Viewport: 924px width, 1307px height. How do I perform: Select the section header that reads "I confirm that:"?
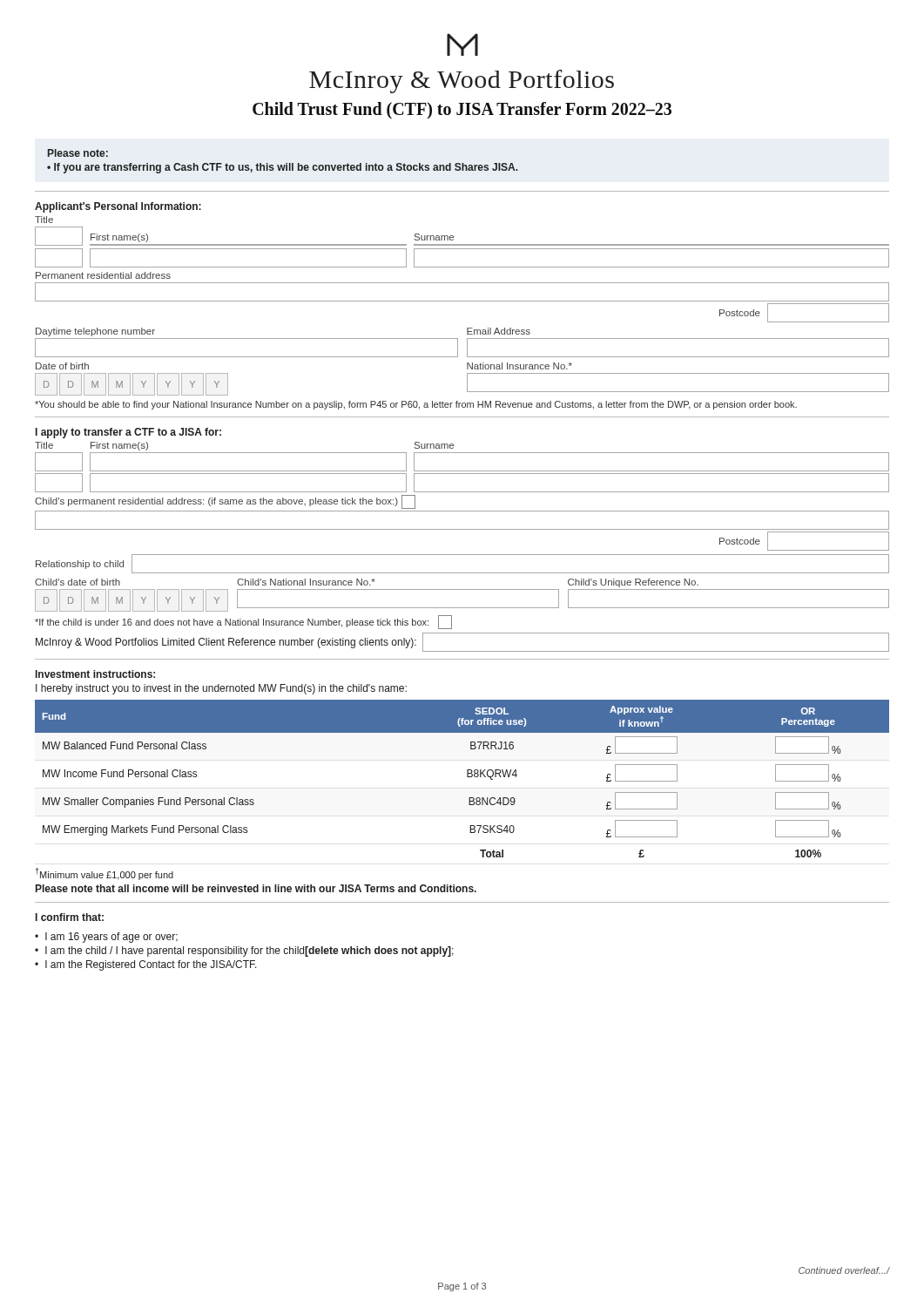pos(70,918)
